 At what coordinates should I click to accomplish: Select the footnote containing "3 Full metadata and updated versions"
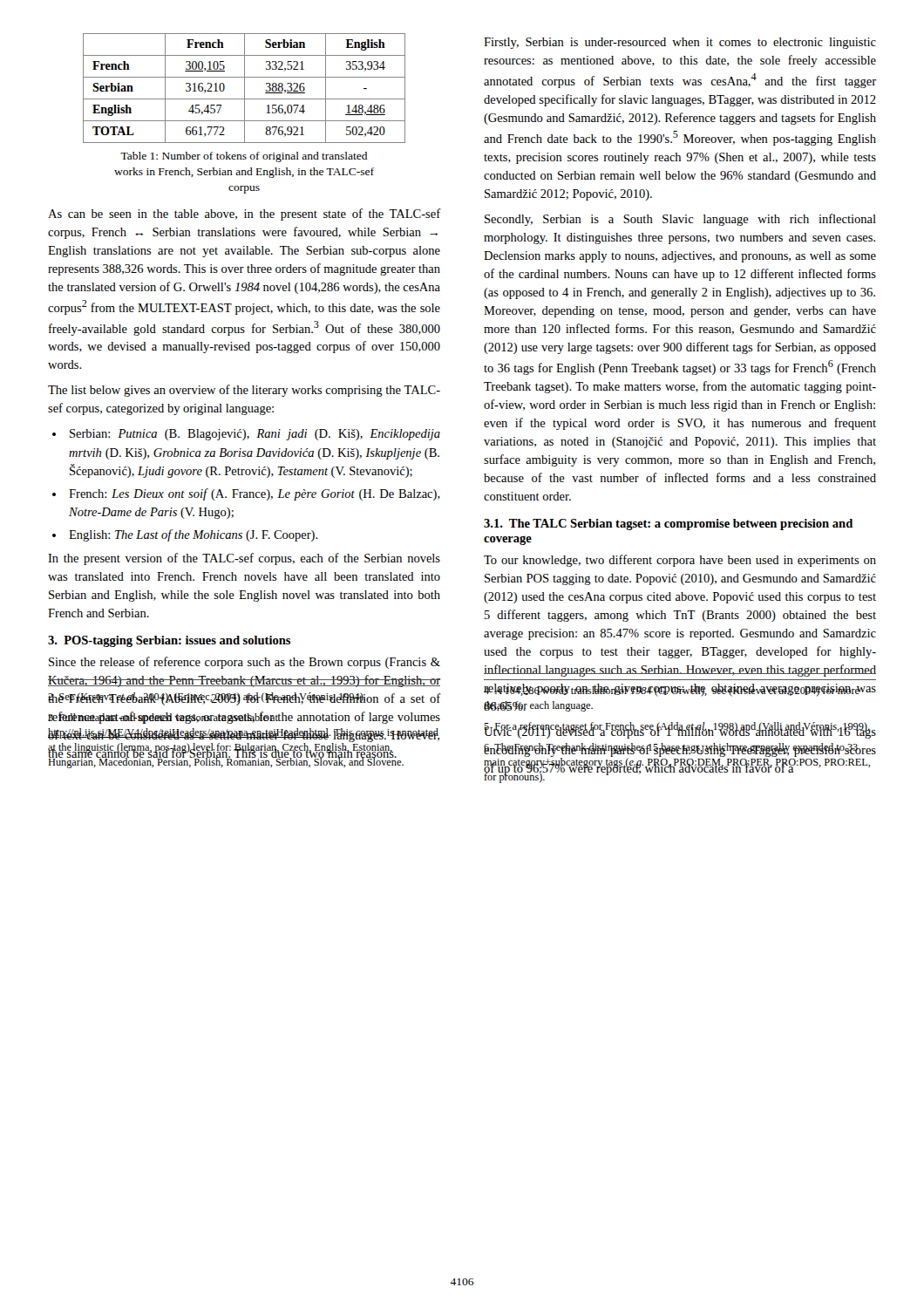(243, 740)
